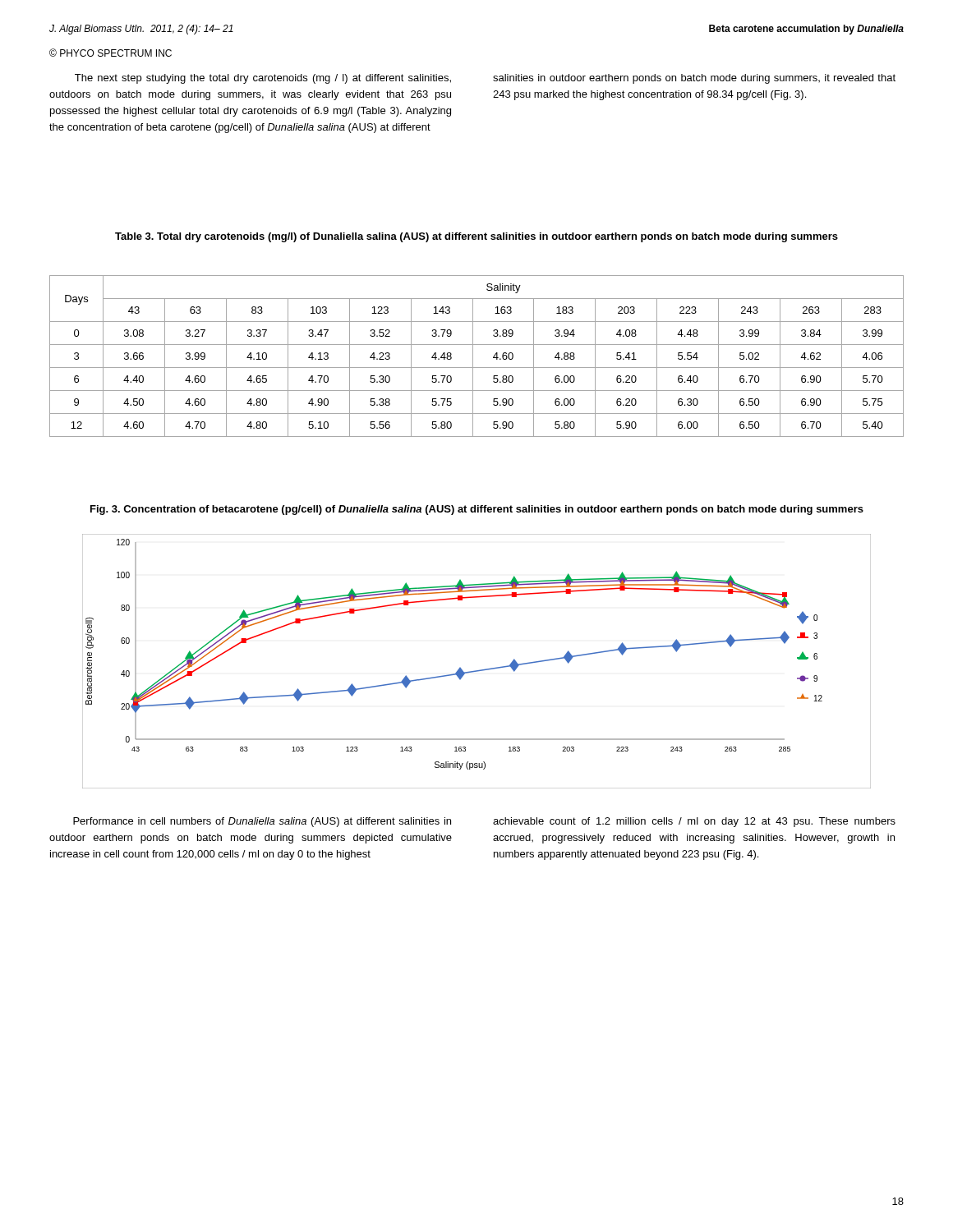This screenshot has height=1232, width=953.
Task: Click the line chart
Action: (x=476, y=661)
